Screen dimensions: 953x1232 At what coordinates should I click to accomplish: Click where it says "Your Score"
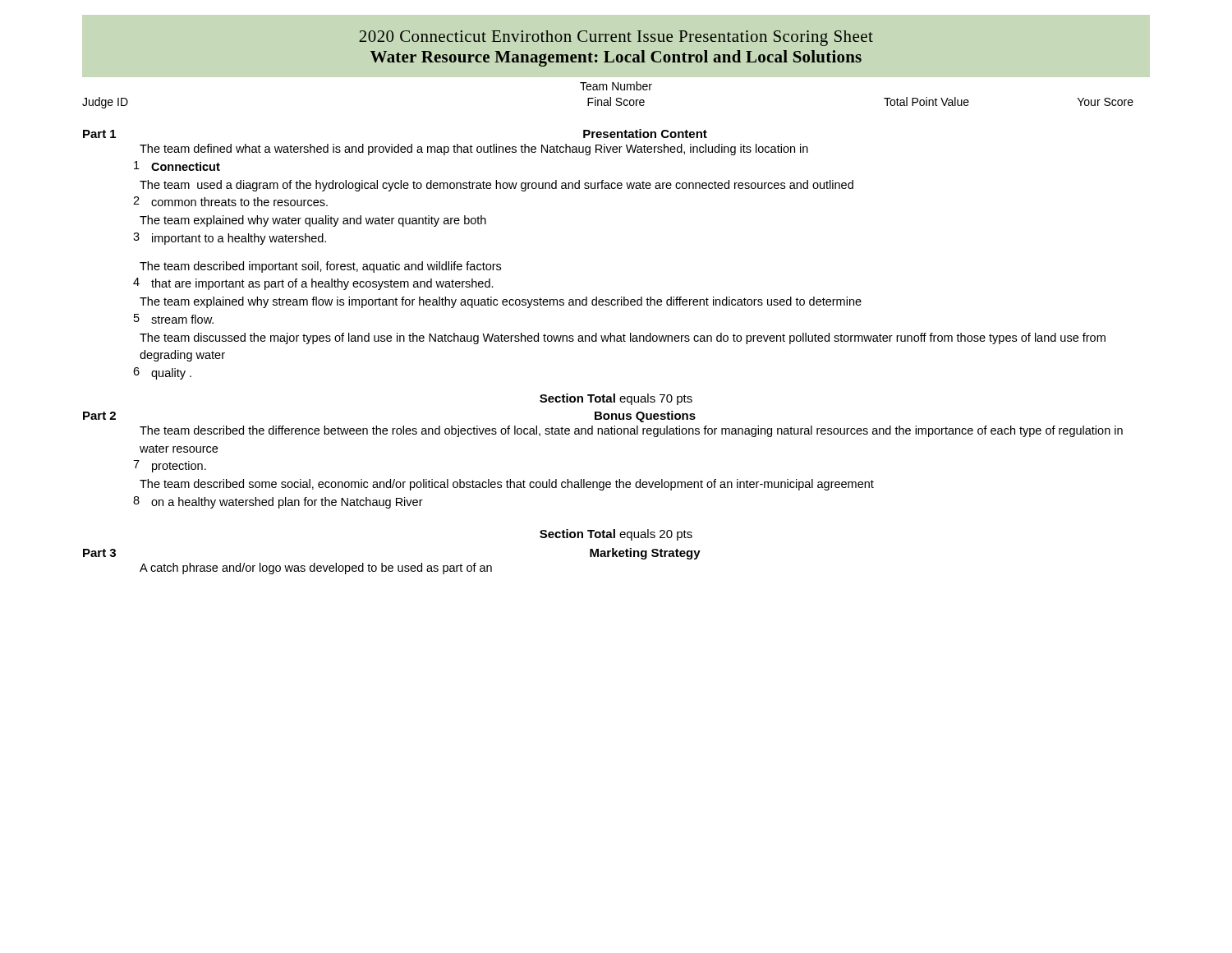(x=1105, y=102)
